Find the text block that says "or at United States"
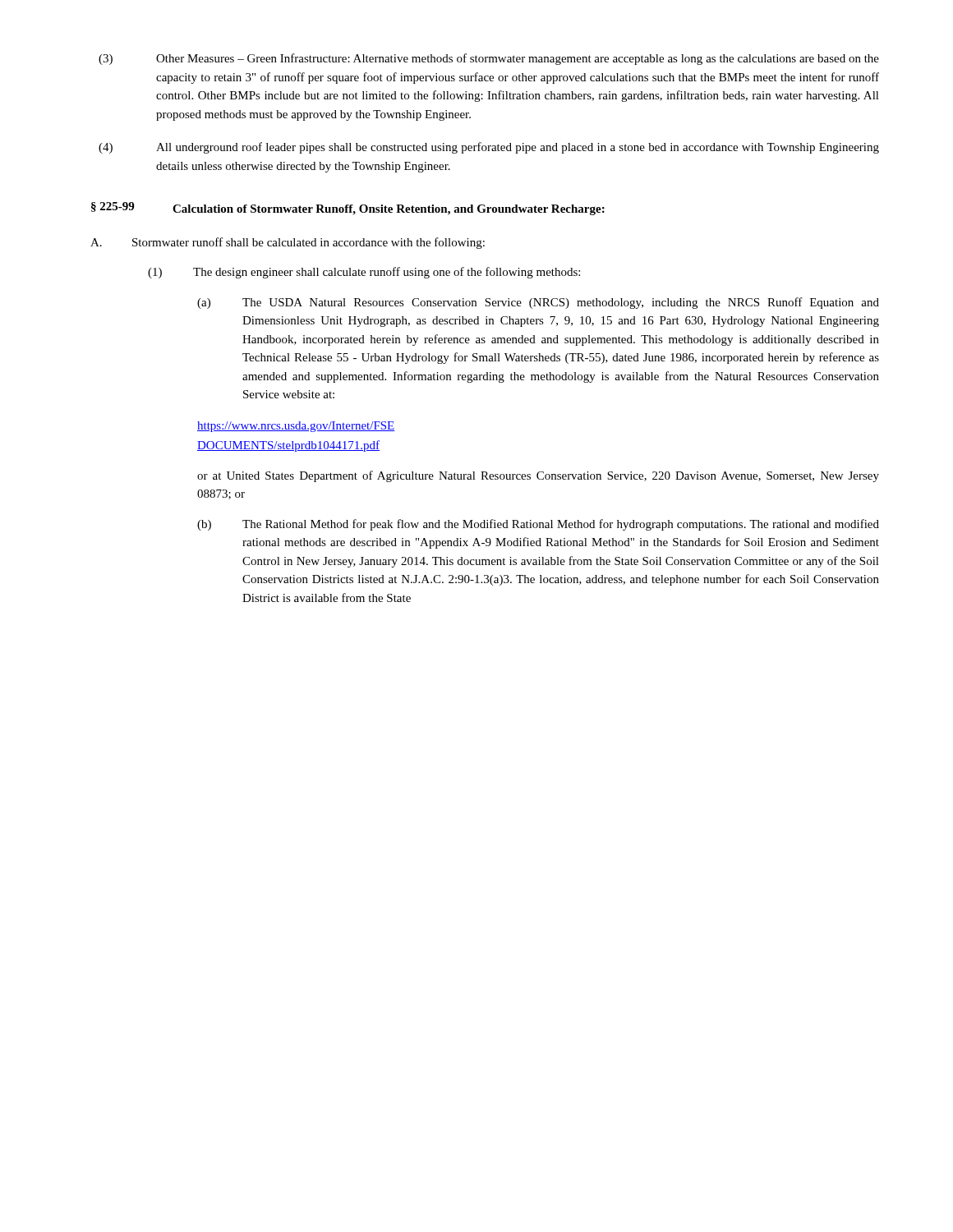 pos(538,484)
